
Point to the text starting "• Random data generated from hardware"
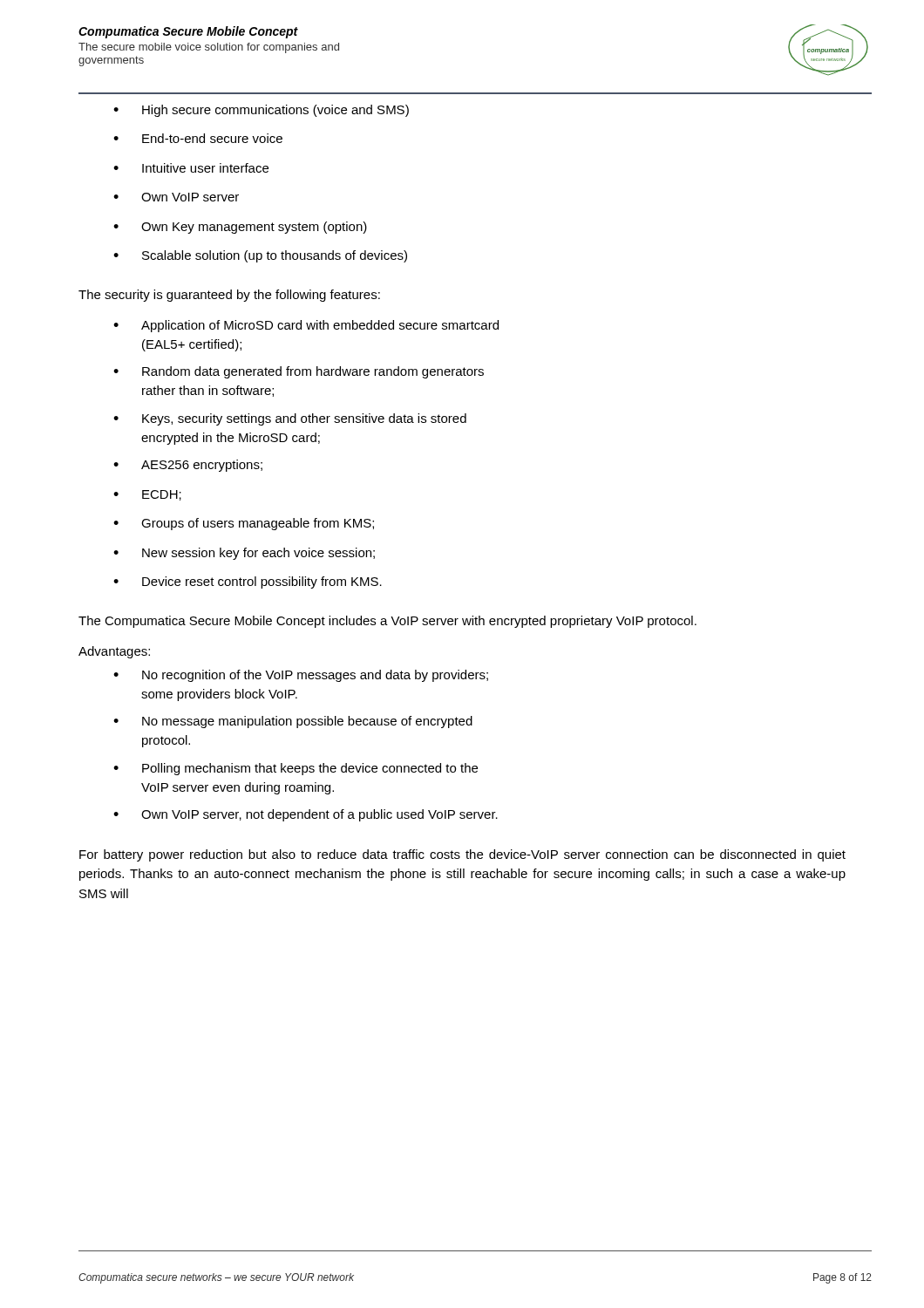[x=479, y=381]
